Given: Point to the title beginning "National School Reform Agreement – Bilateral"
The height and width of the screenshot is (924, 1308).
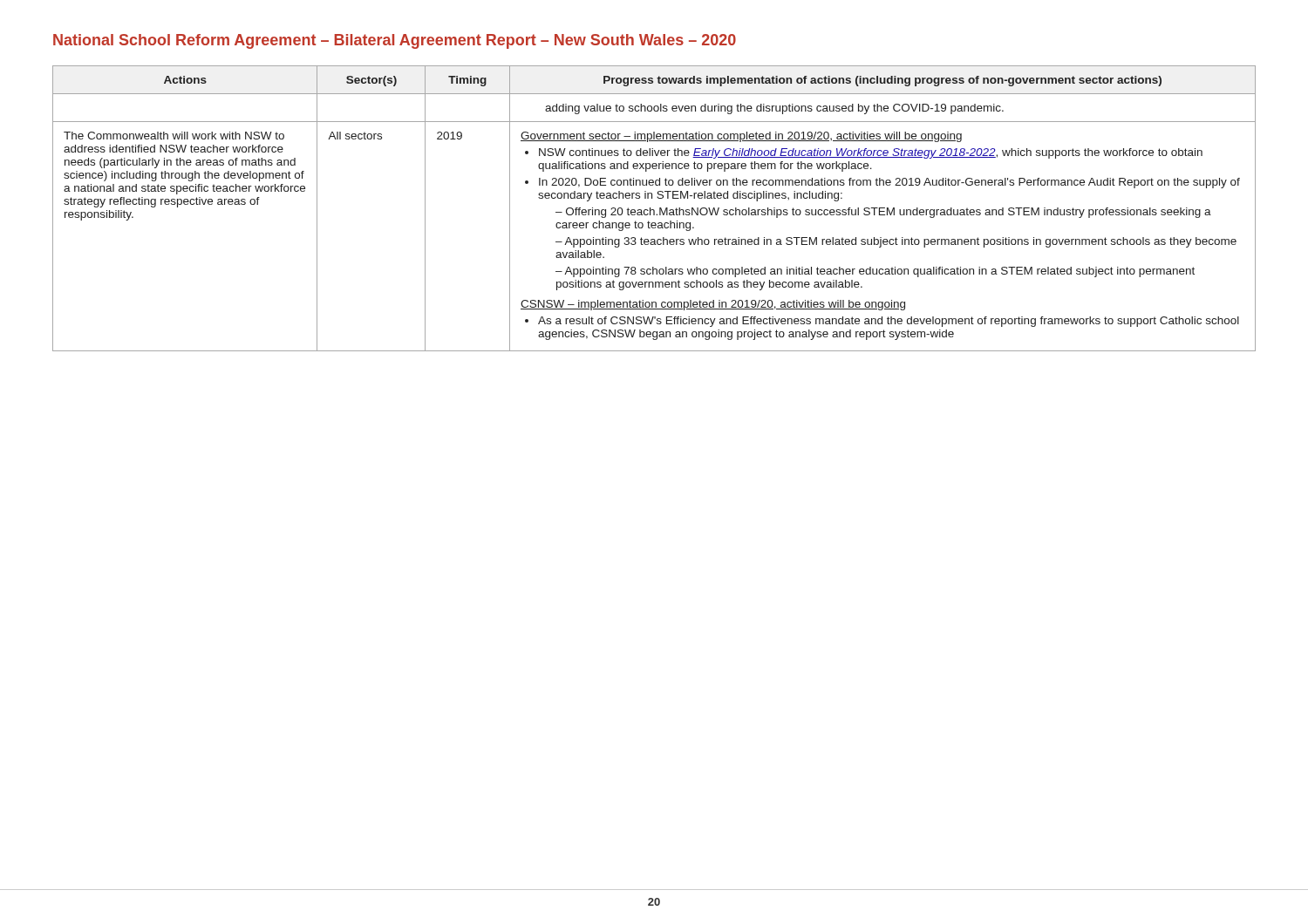Looking at the screenshot, I should (x=394, y=40).
